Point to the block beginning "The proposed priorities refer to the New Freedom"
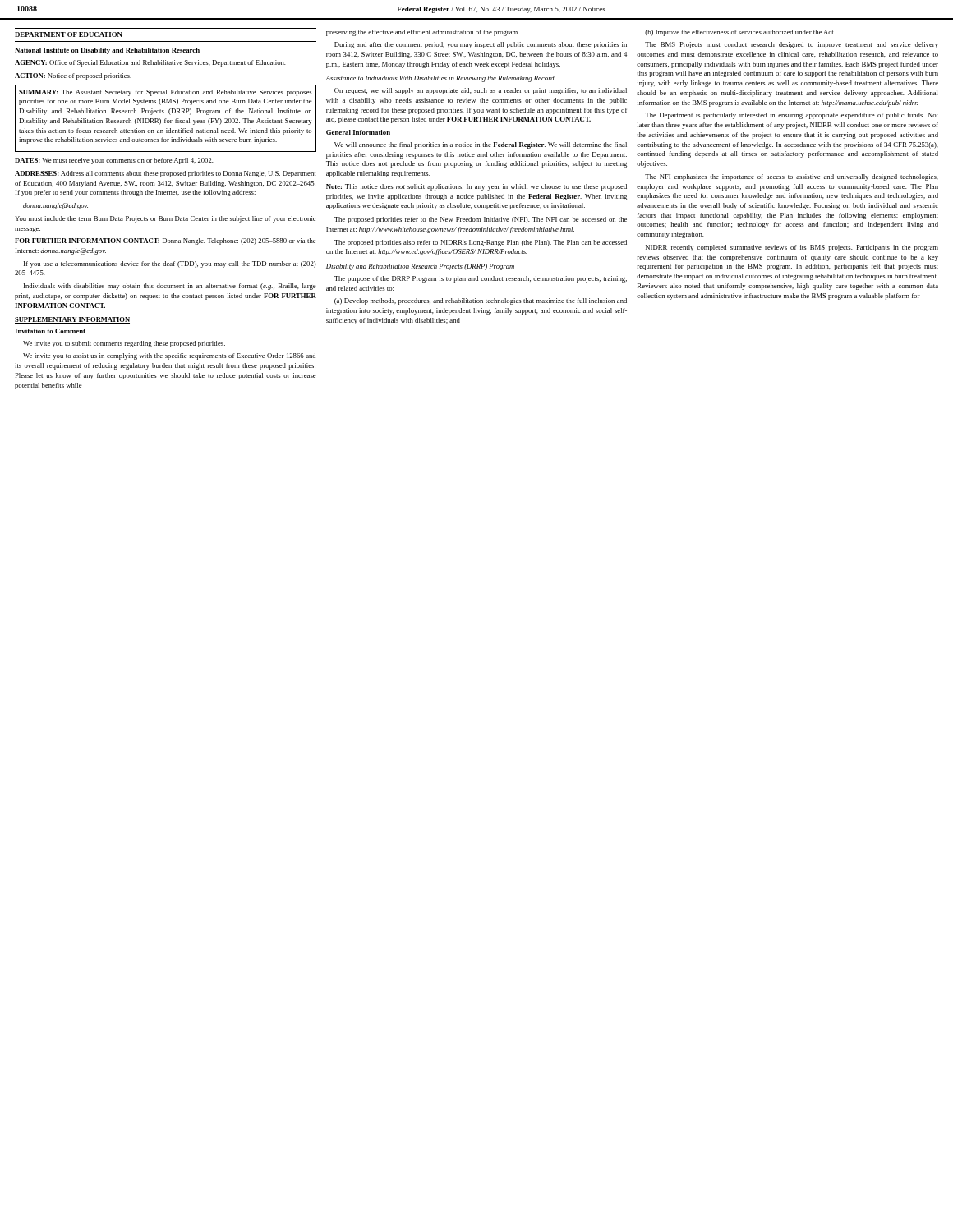 [477, 236]
